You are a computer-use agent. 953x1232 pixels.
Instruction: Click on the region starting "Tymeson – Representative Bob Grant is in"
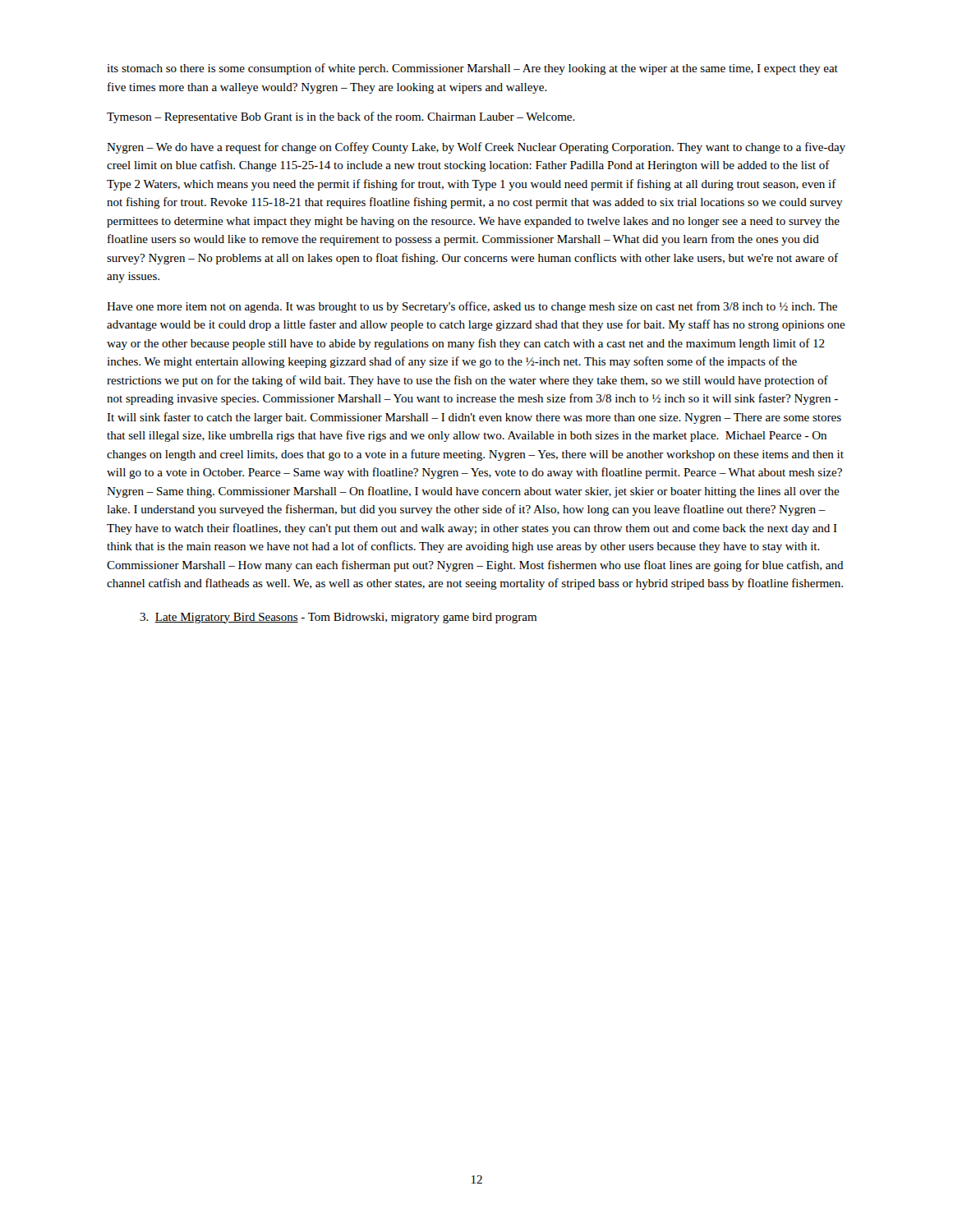pyautogui.click(x=341, y=117)
